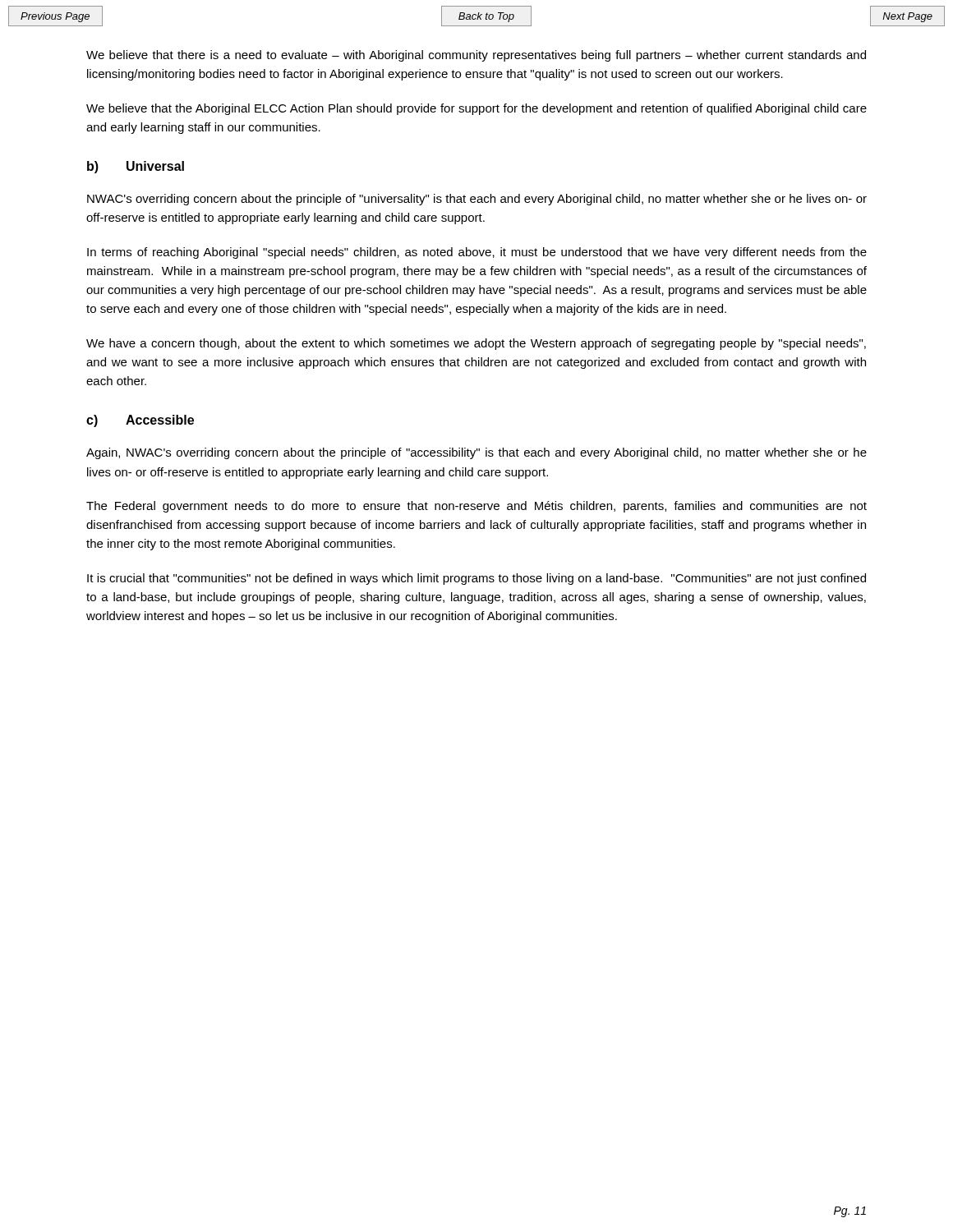Click on the text starting "The Federal government"
953x1232 pixels.
tap(476, 524)
